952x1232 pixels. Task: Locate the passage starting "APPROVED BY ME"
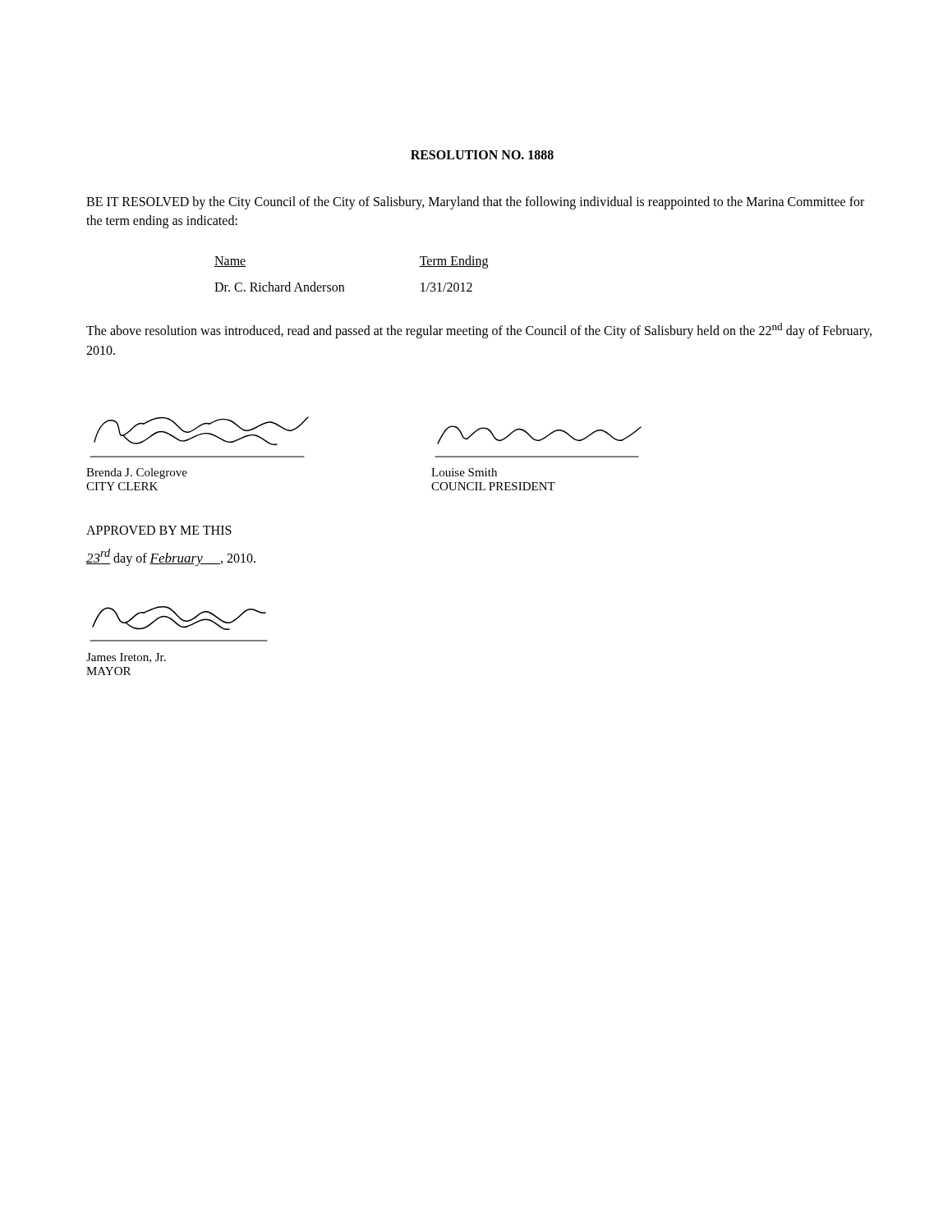[x=159, y=530]
